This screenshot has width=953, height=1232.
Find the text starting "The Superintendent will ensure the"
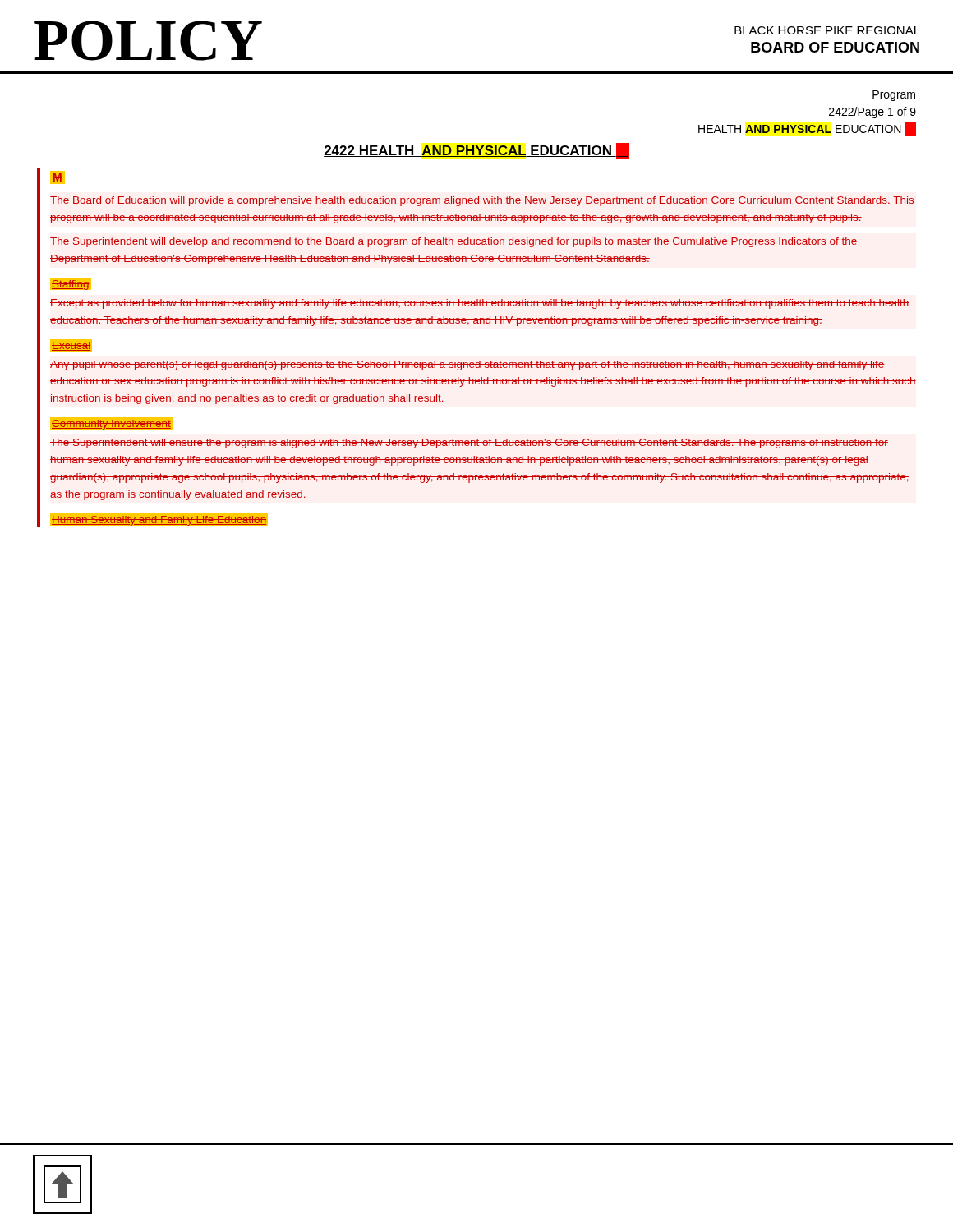(483, 469)
